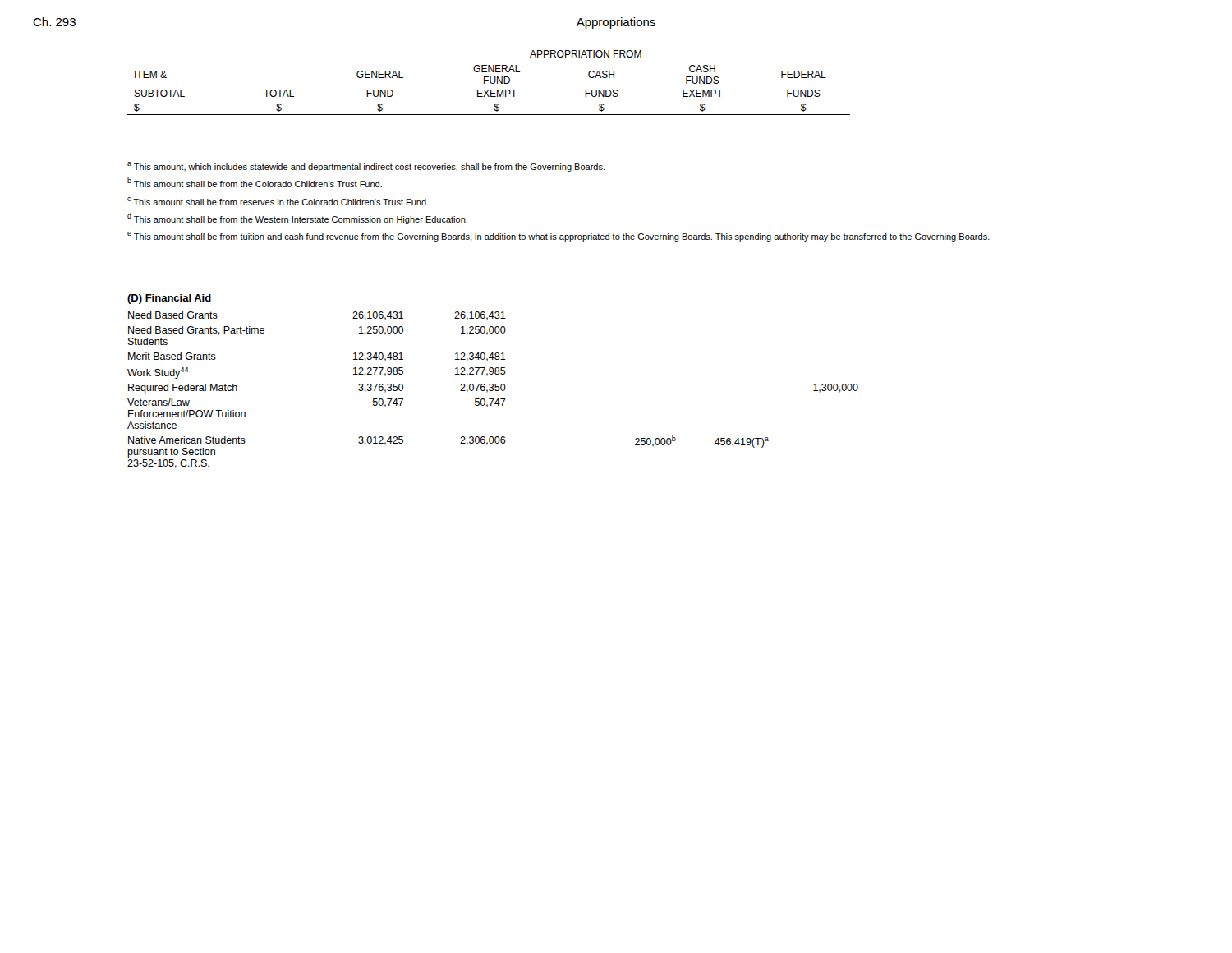Locate the table with the text "Need Based Grants,"
Viewport: 1232px width, 953px height.
[647, 389]
